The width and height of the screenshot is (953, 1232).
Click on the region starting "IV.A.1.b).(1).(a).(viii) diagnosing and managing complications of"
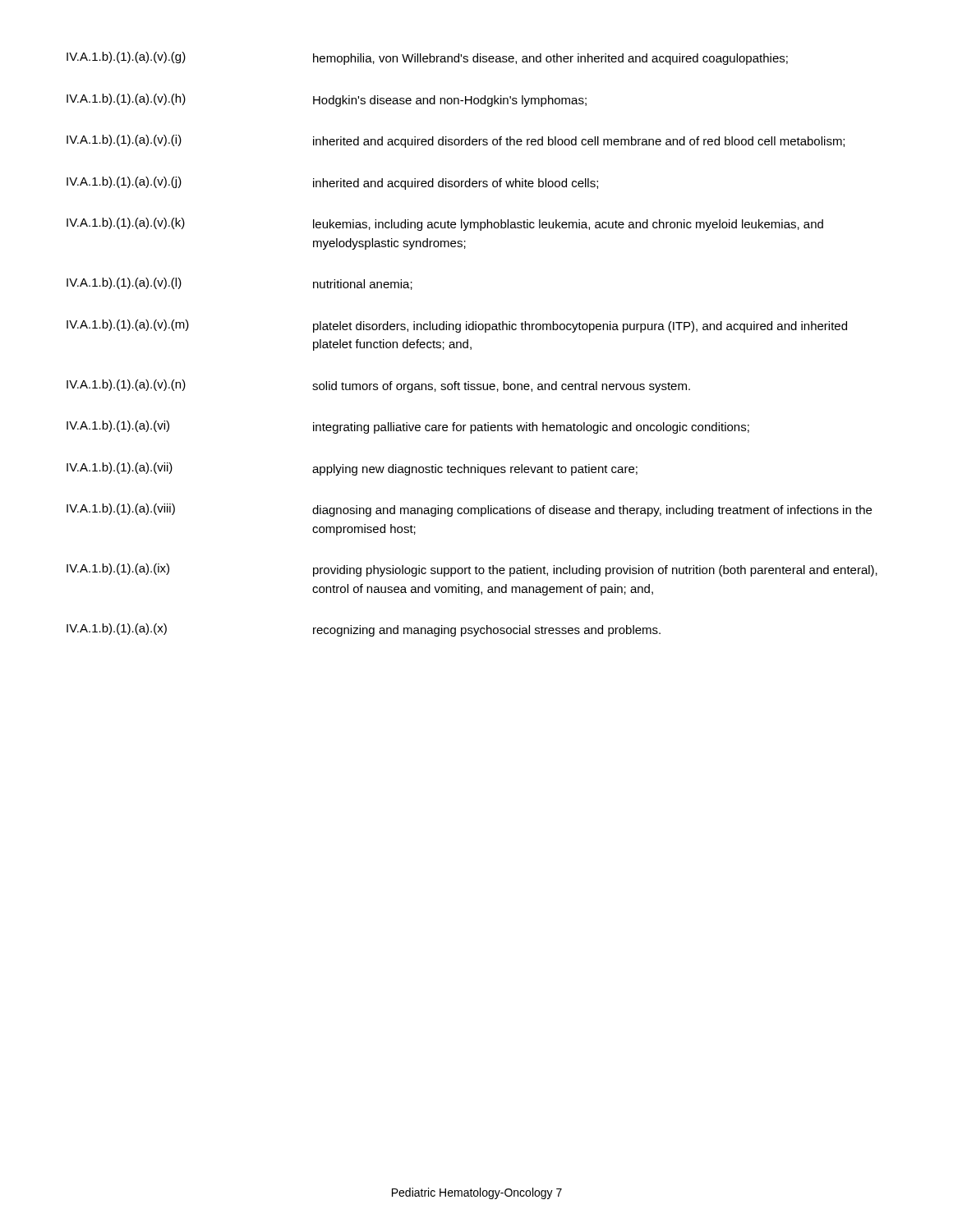click(476, 520)
